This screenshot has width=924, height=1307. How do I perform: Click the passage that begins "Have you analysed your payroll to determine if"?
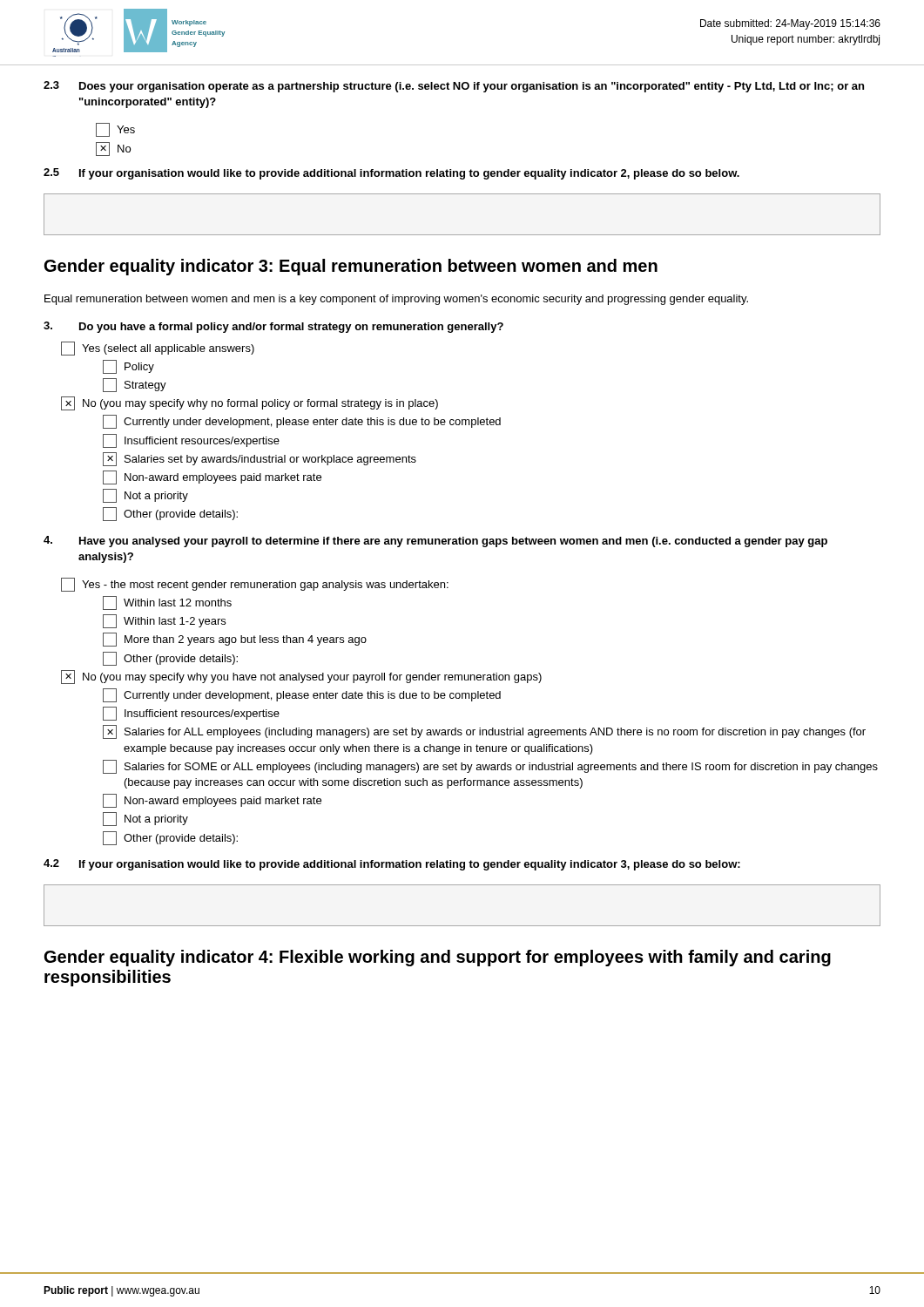pos(462,549)
